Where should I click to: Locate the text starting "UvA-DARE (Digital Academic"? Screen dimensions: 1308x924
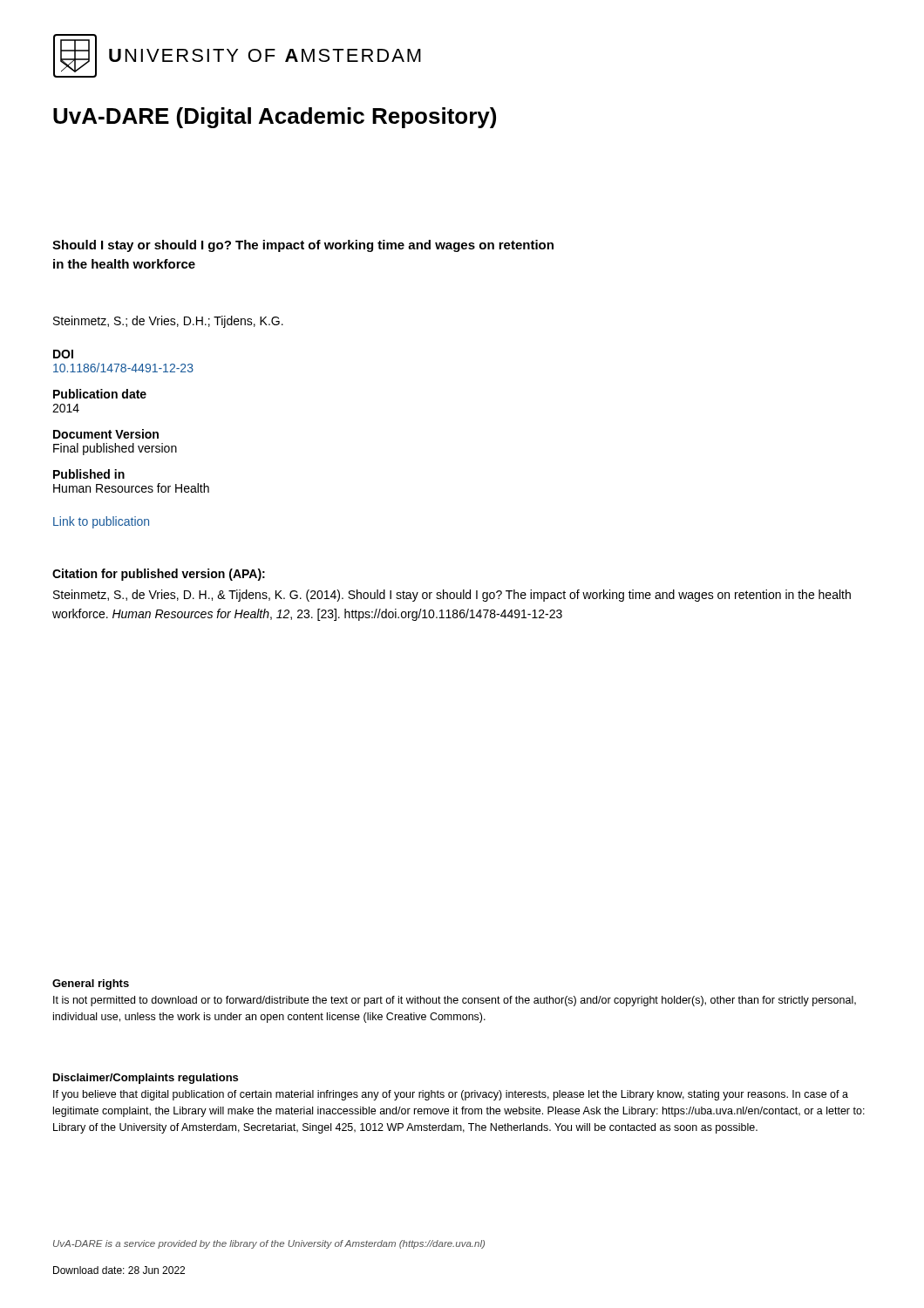tap(275, 116)
